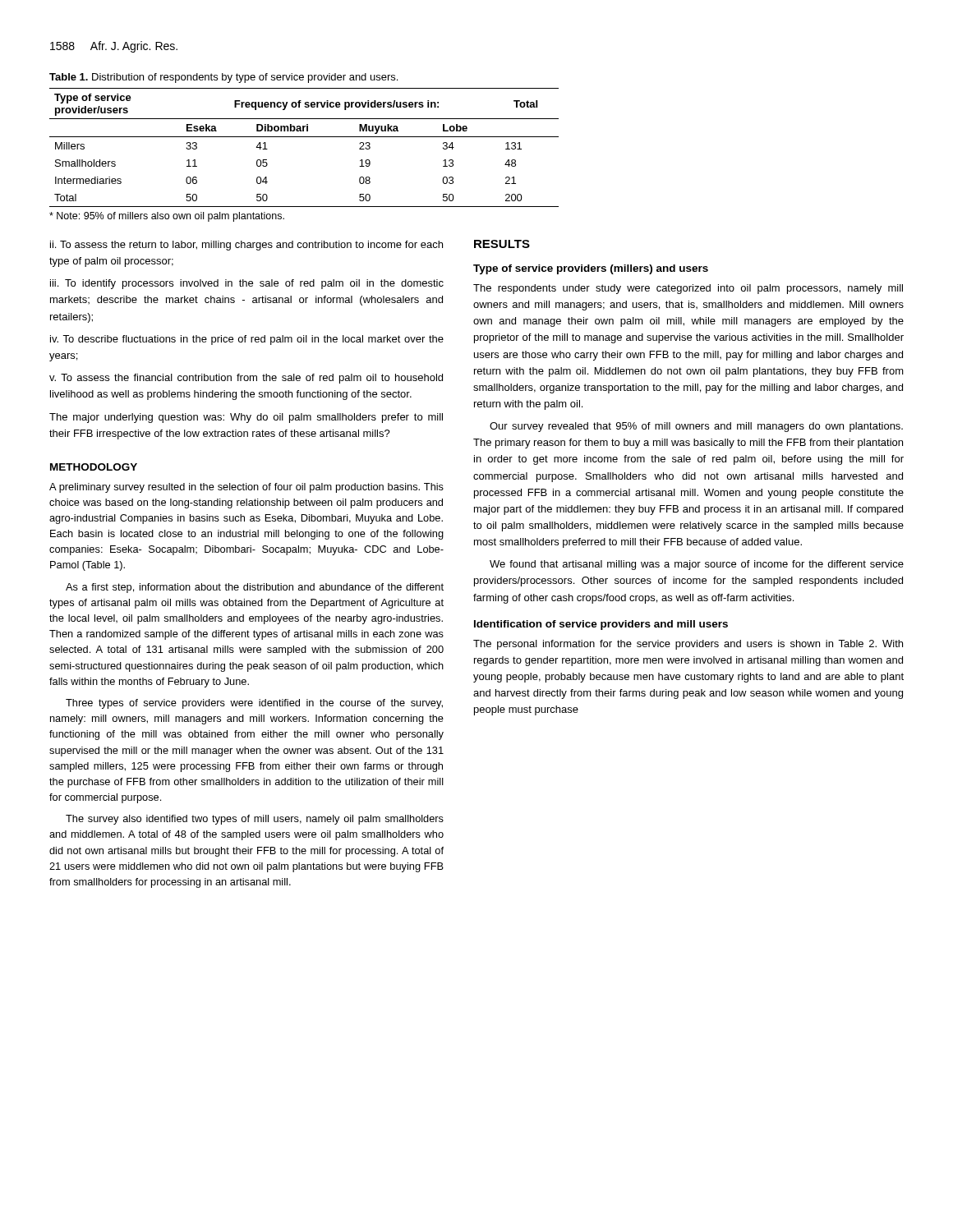Locate the text starting "A preliminary survey resulted in the selection of"
The image size is (953, 1232).
[246, 684]
